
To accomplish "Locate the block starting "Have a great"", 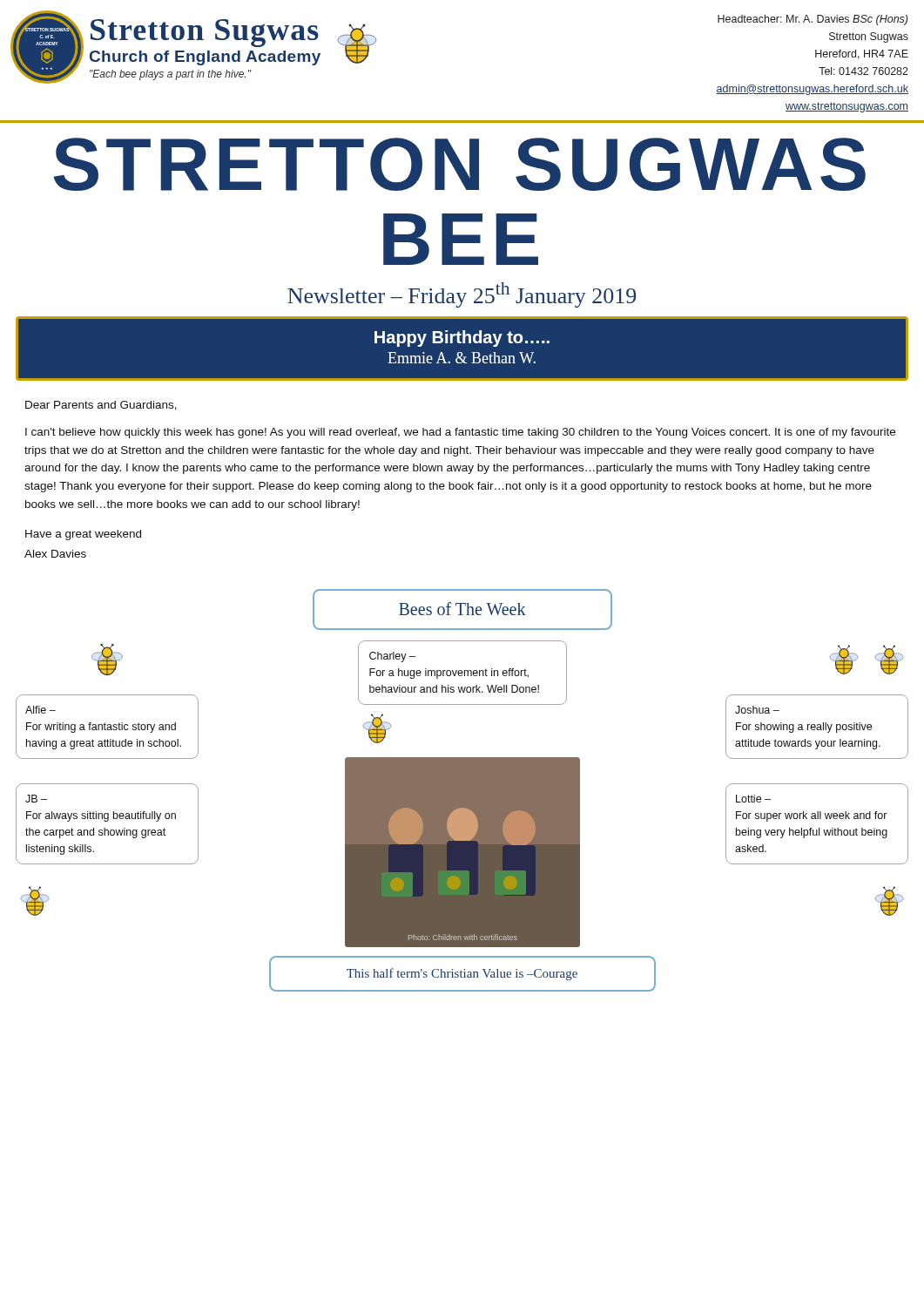I will pos(83,544).
